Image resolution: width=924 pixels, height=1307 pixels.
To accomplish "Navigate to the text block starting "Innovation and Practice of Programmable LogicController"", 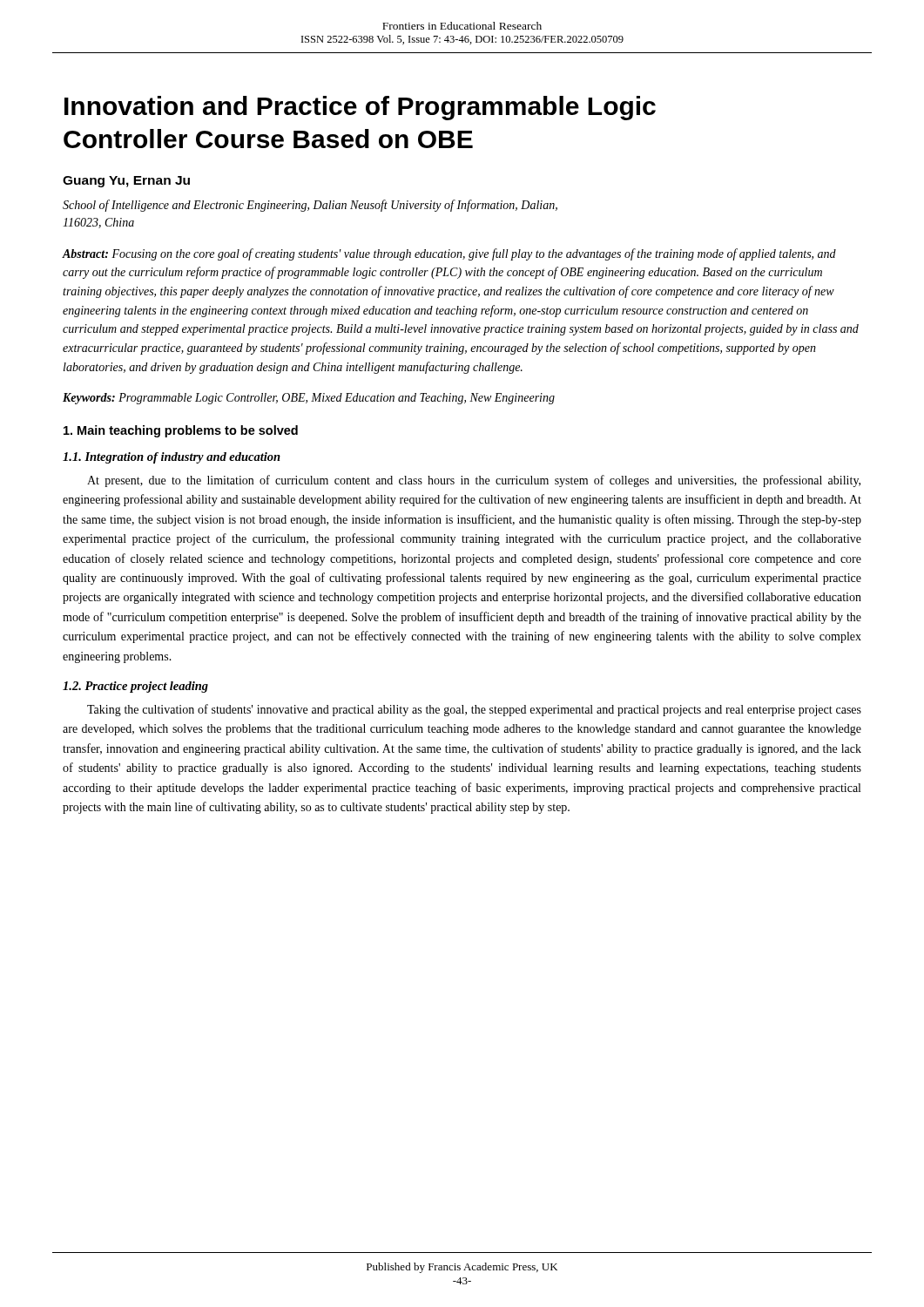I will (x=462, y=122).
